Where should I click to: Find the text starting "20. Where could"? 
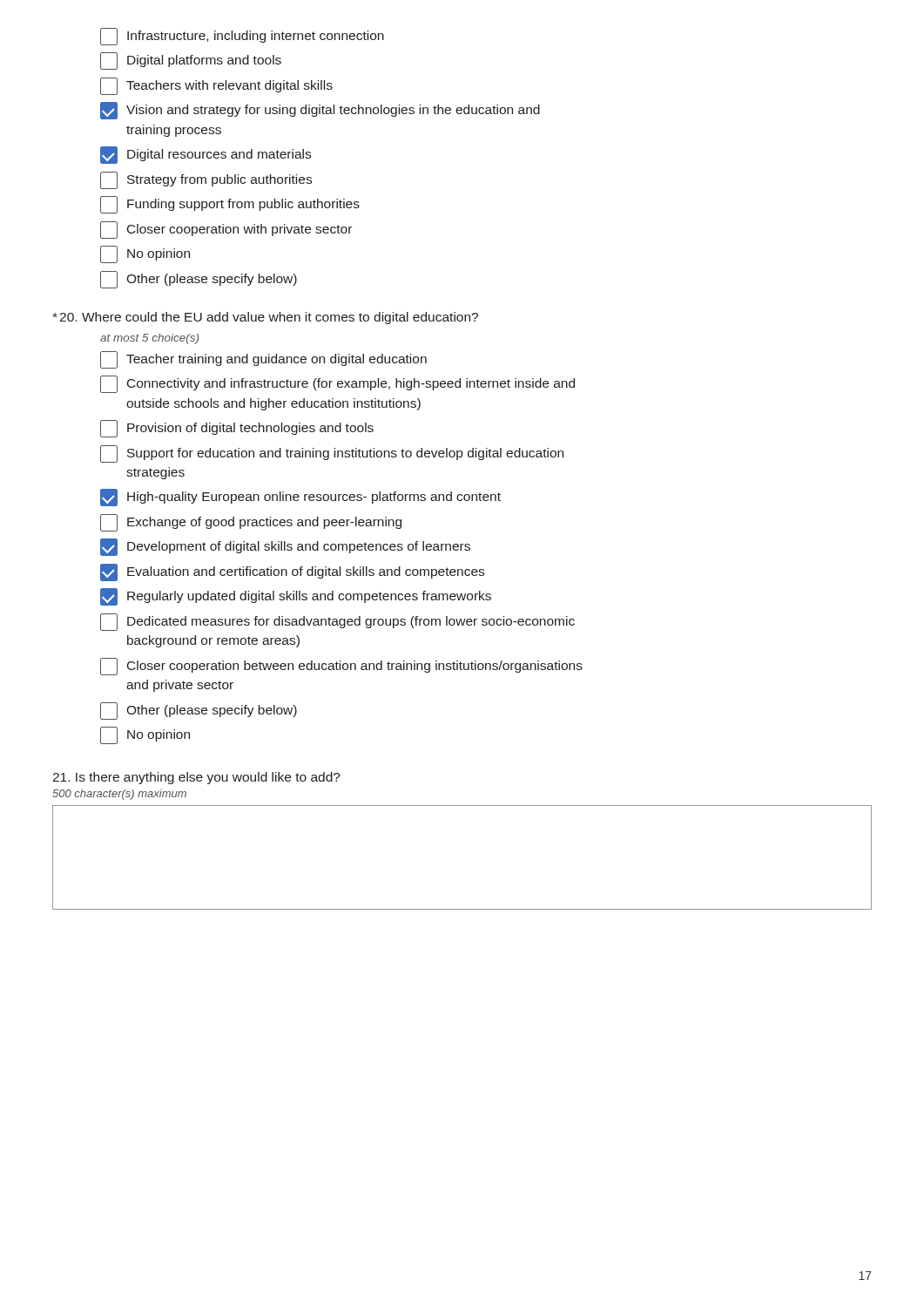[x=266, y=317]
